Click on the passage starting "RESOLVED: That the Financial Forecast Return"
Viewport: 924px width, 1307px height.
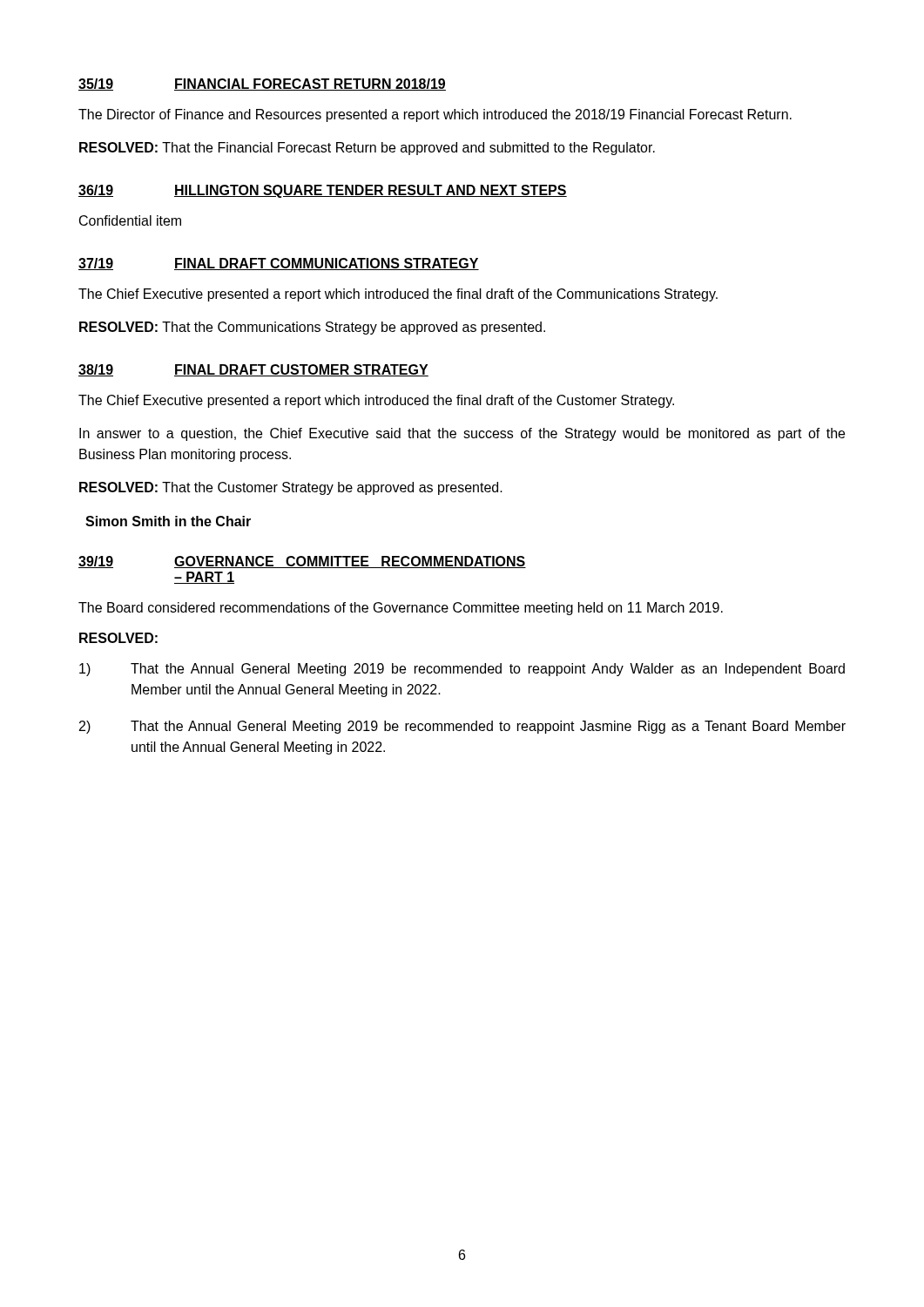(x=367, y=148)
